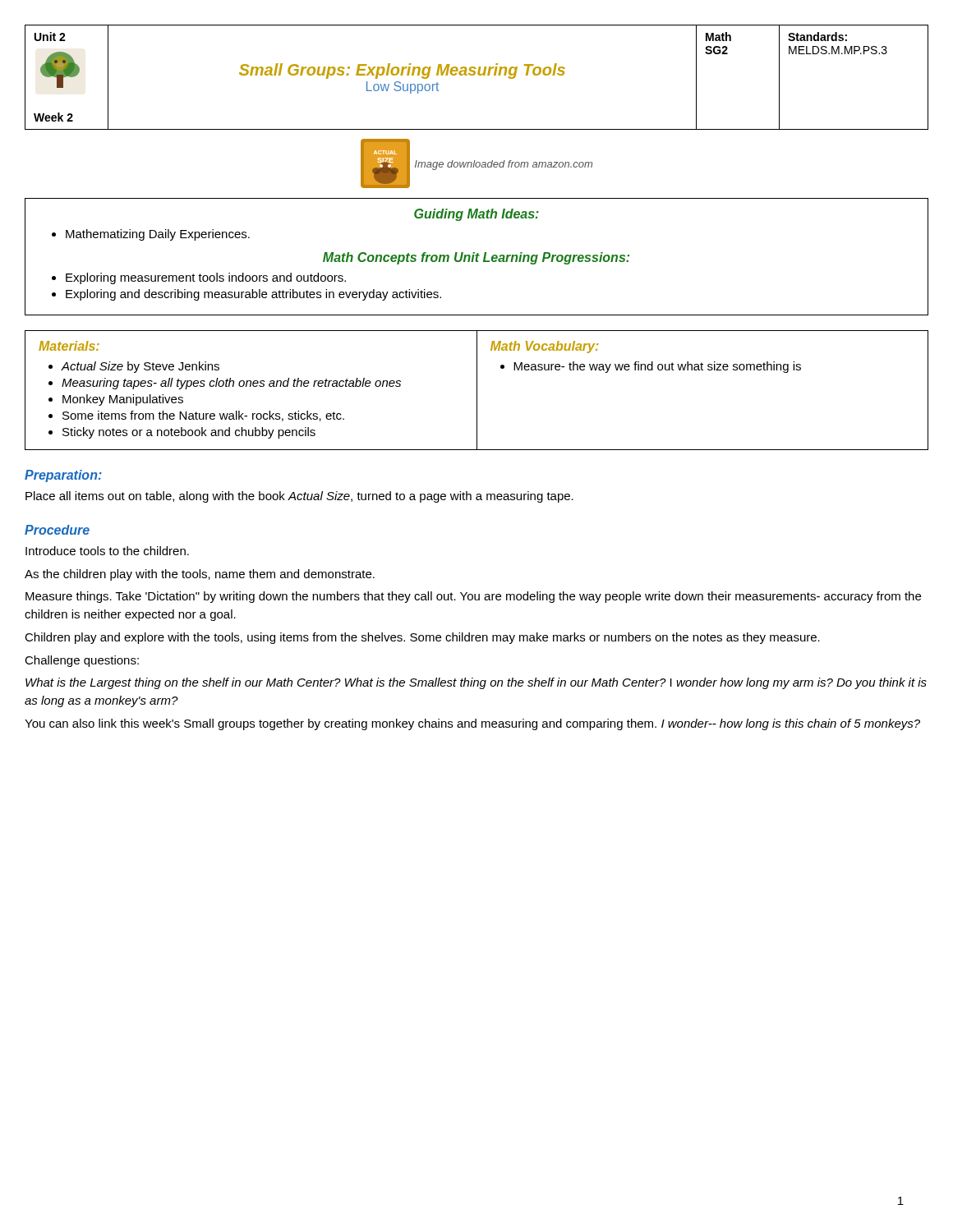Select the text starting "Exploring and describing measurable attributes in everyday activities."
953x1232 pixels.
[254, 294]
